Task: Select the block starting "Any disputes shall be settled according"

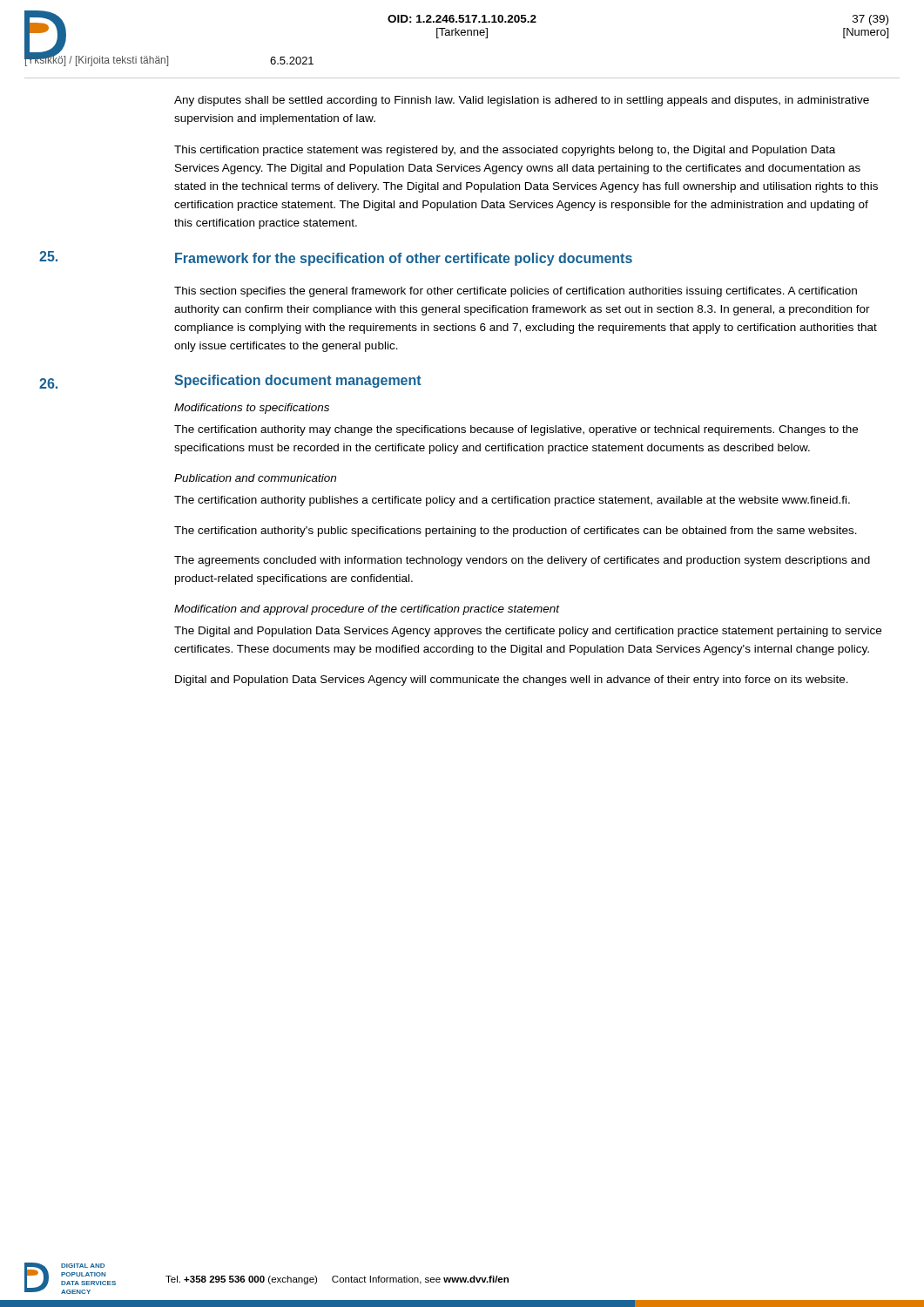Action: (522, 109)
